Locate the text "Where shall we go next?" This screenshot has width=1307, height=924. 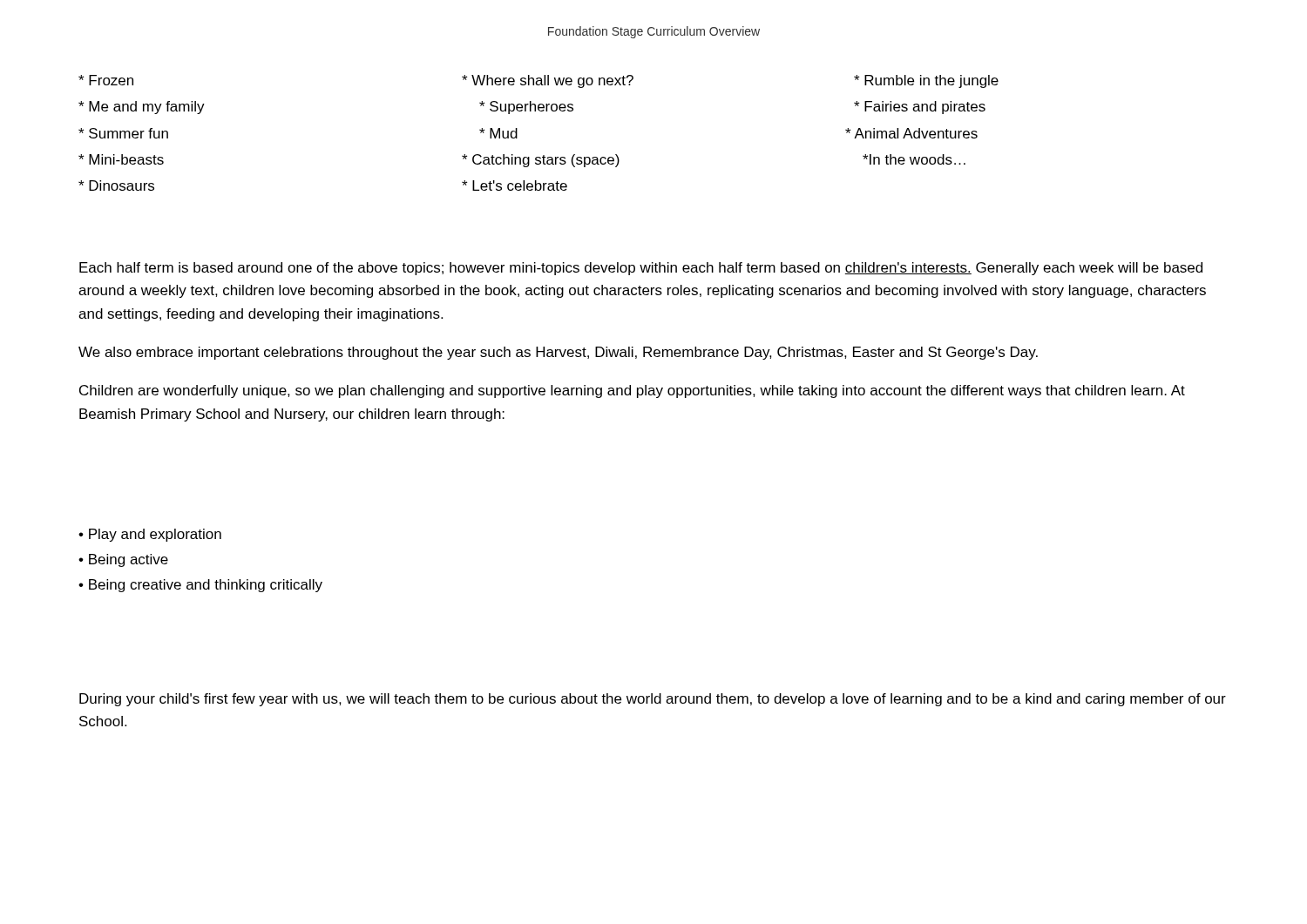pos(548,81)
